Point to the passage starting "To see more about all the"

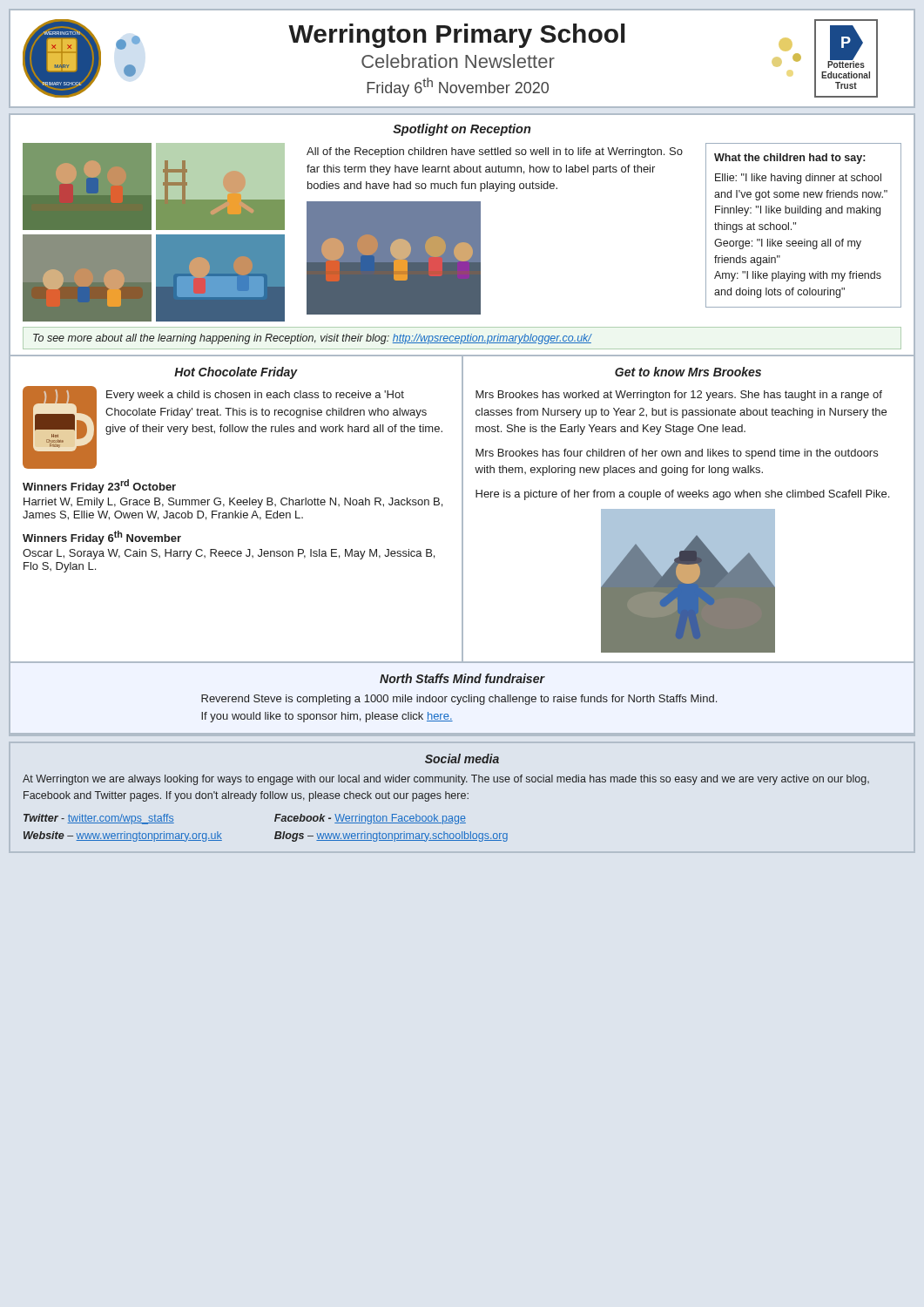point(312,338)
